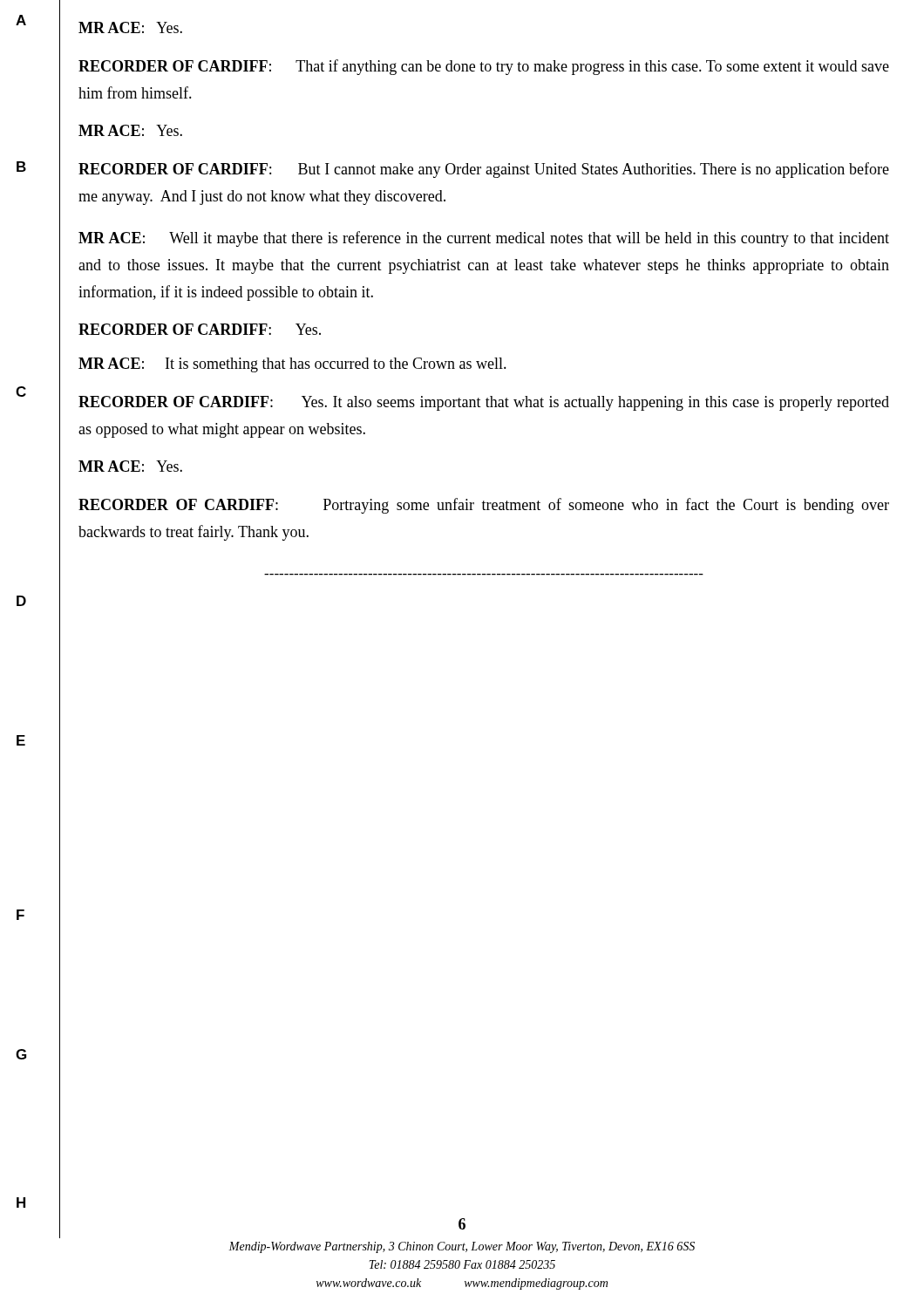
Task: Click on the element starting "RECORDER OF CARDIFF: But I cannot make any"
Action: pos(484,183)
